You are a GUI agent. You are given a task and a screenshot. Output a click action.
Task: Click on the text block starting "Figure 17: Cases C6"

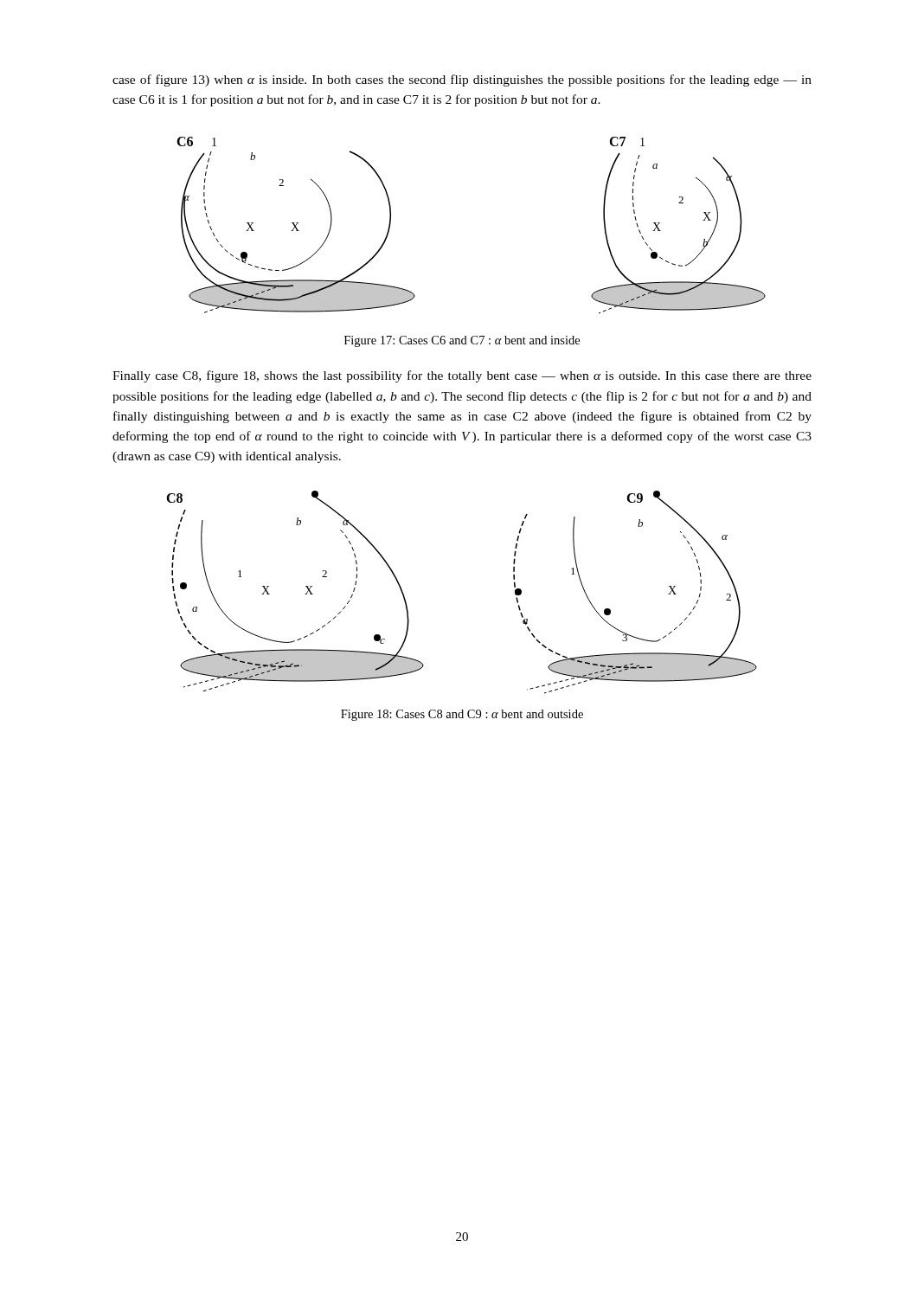coord(462,340)
